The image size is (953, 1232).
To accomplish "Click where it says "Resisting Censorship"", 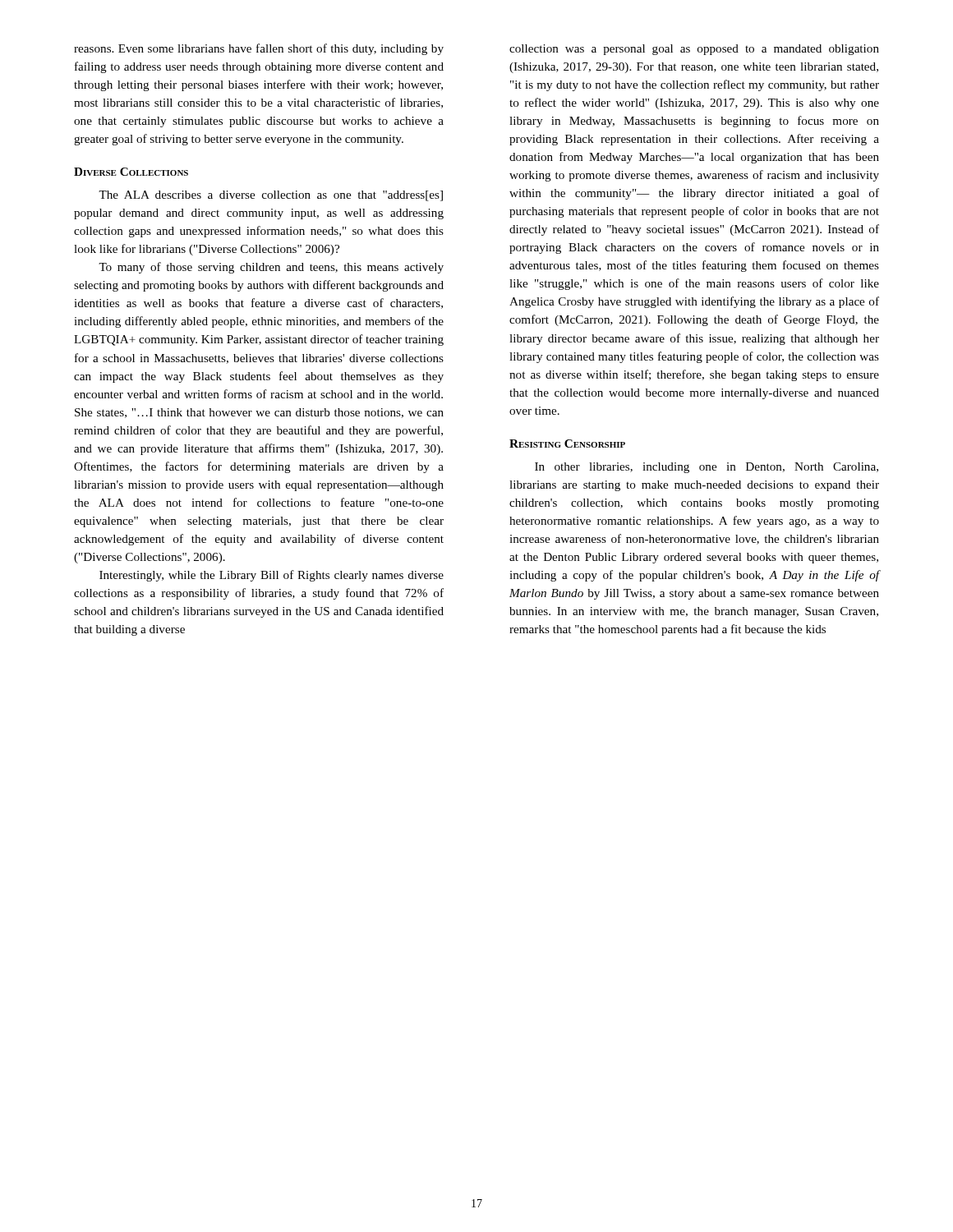I will pyautogui.click(x=567, y=443).
